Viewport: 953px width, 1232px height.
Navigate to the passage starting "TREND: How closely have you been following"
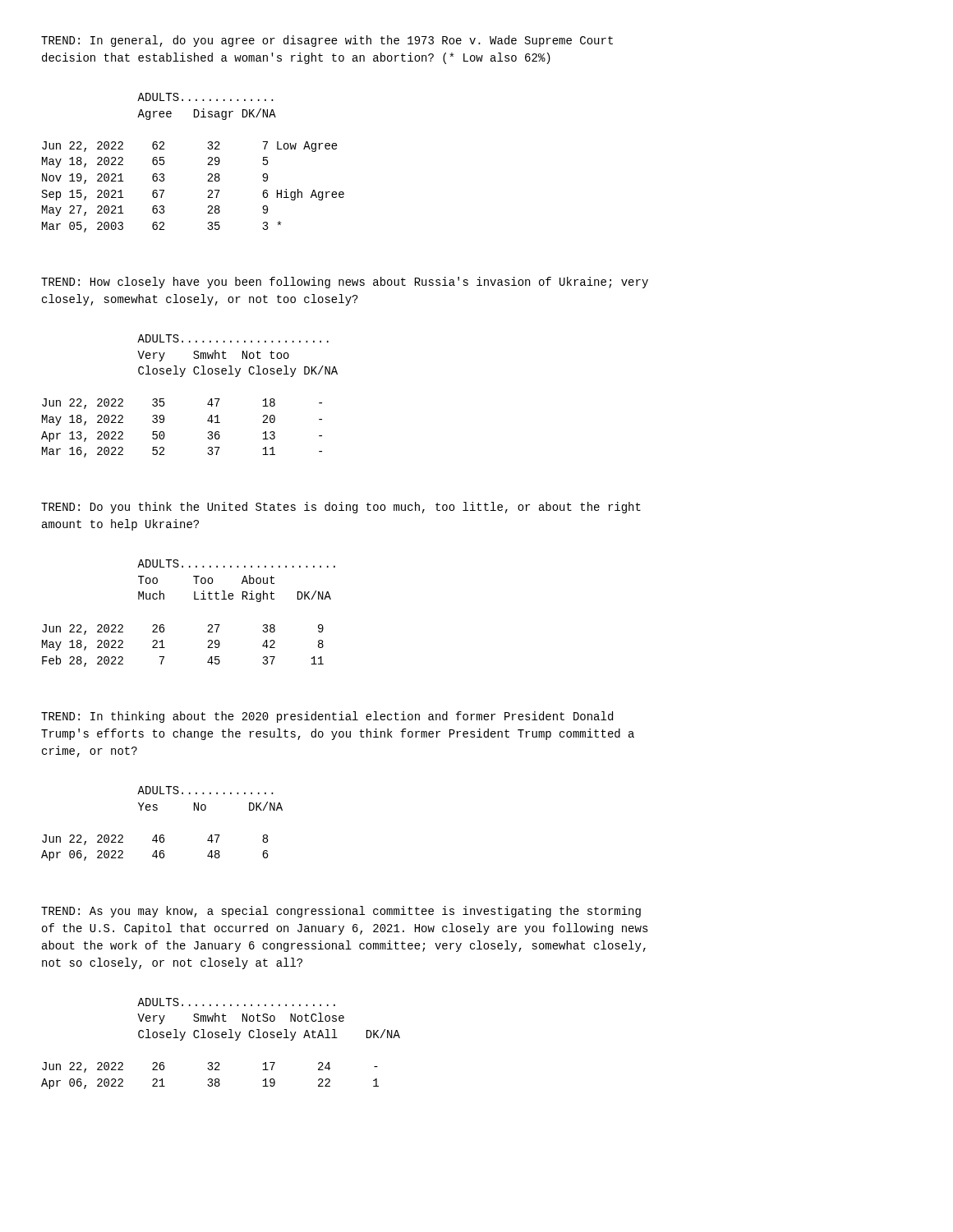point(476,291)
